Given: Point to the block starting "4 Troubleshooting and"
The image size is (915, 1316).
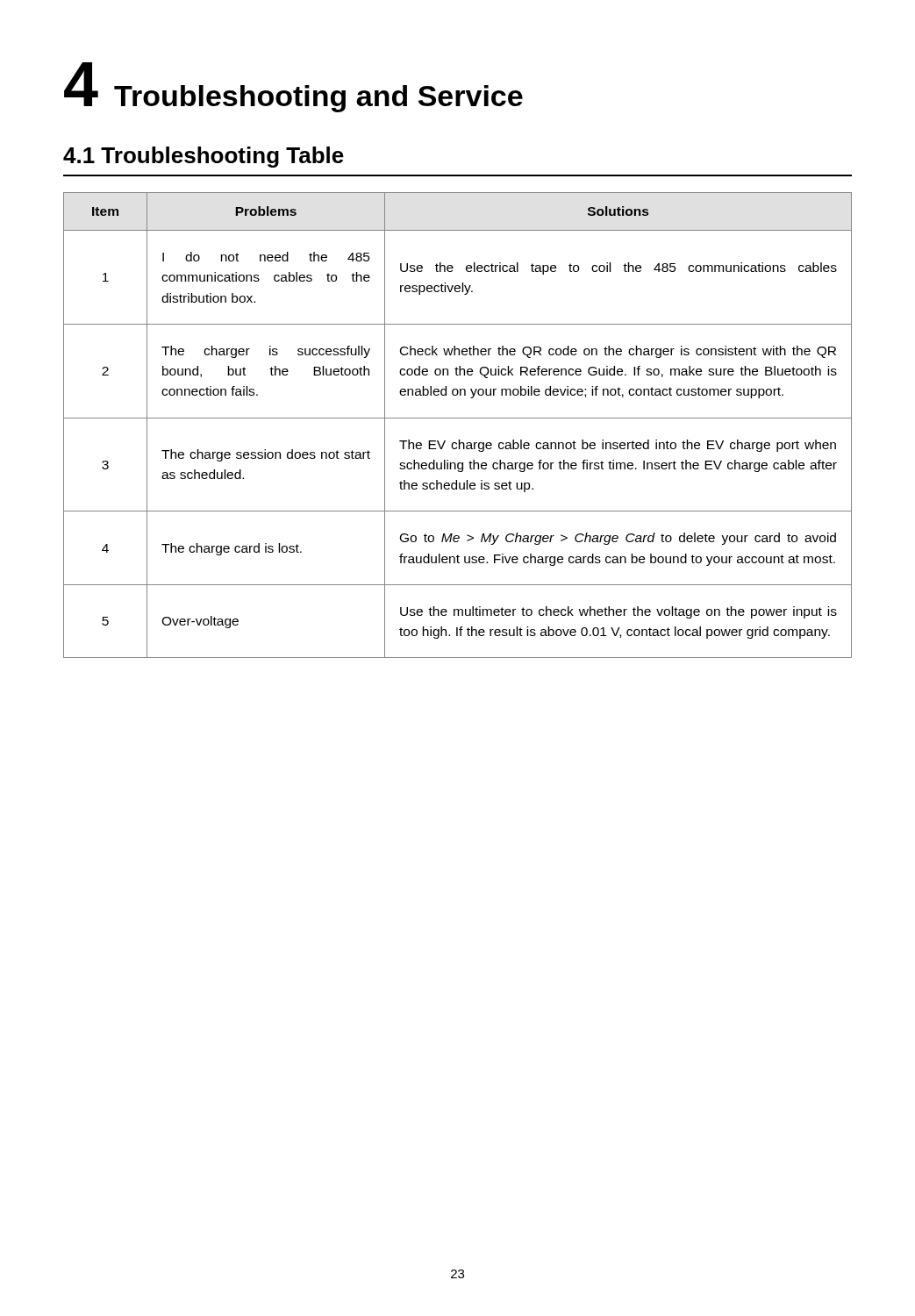Looking at the screenshot, I should click(293, 84).
